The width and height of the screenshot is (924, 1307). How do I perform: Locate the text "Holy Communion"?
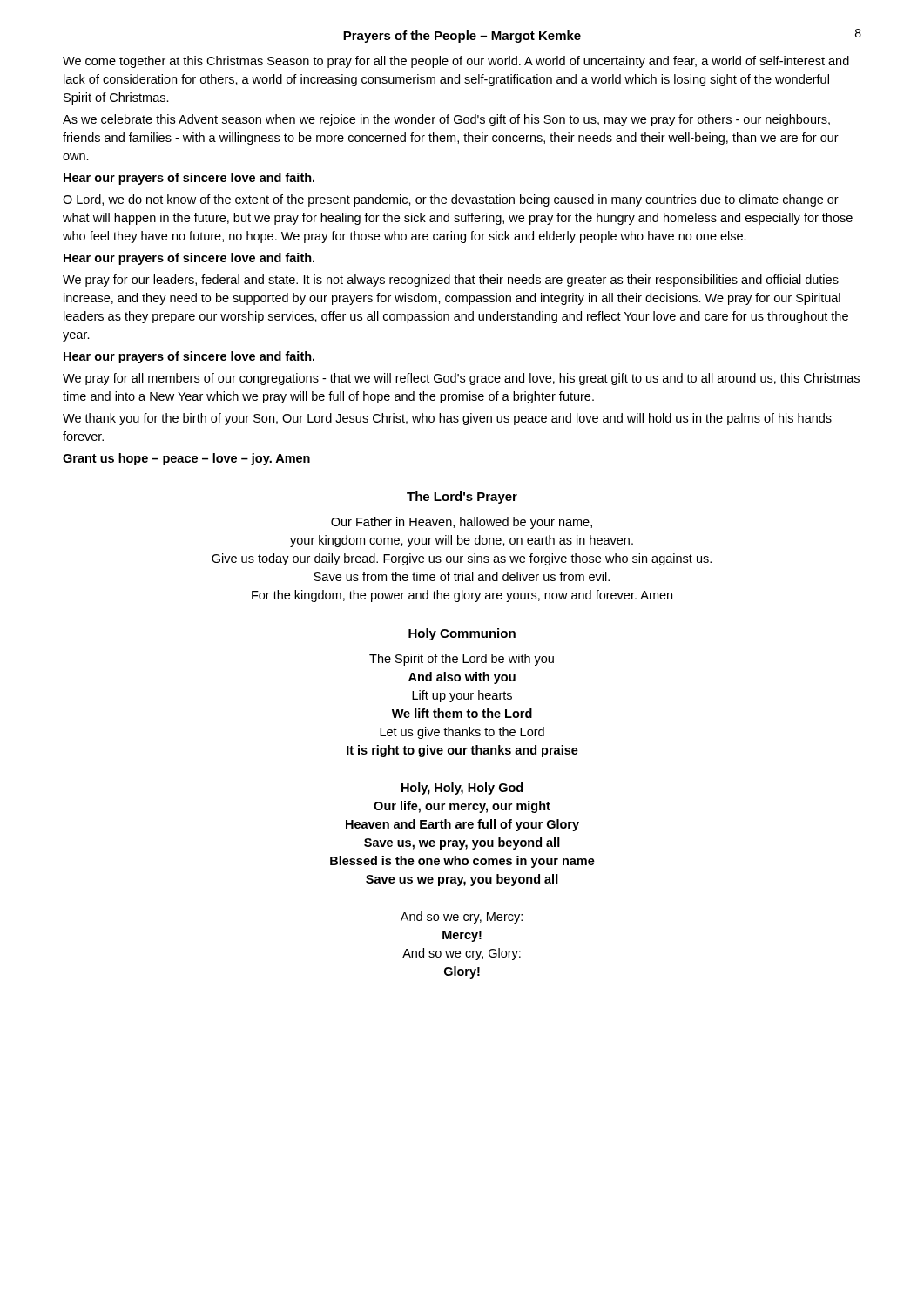click(x=462, y=633)
